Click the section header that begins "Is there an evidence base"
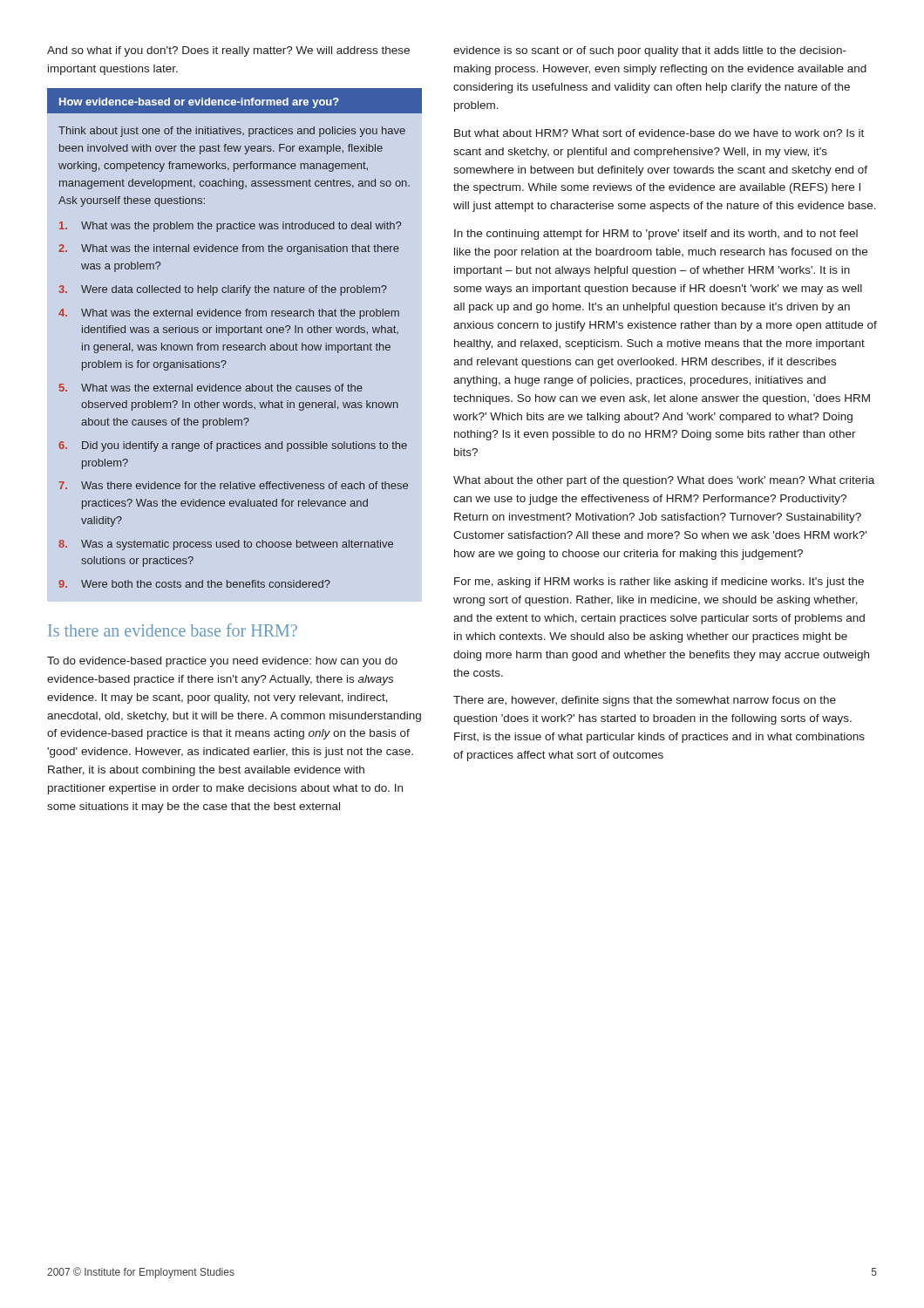The width and height of the screenshot is (924, 1308). 172,630
